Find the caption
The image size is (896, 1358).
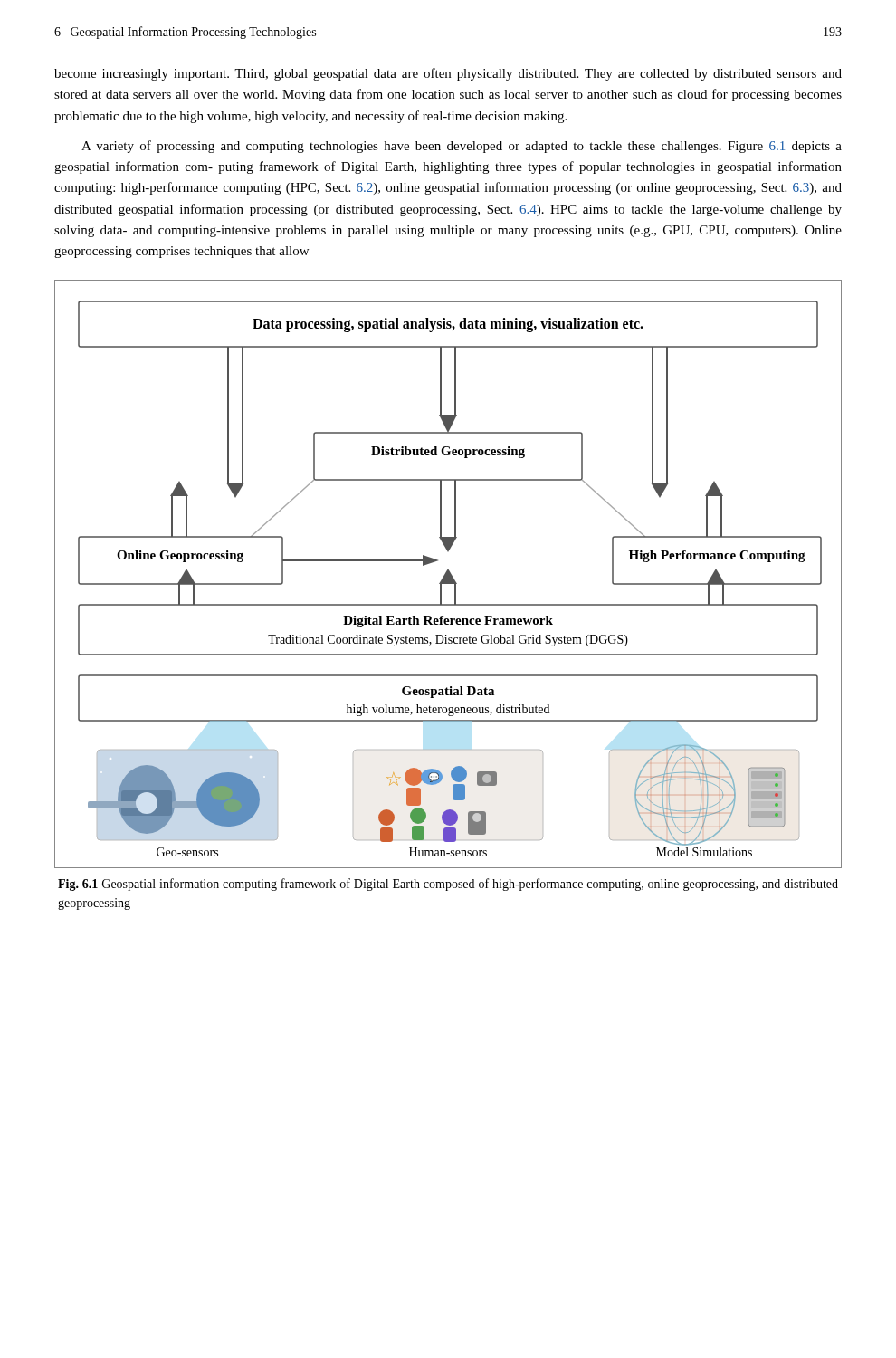448,894
